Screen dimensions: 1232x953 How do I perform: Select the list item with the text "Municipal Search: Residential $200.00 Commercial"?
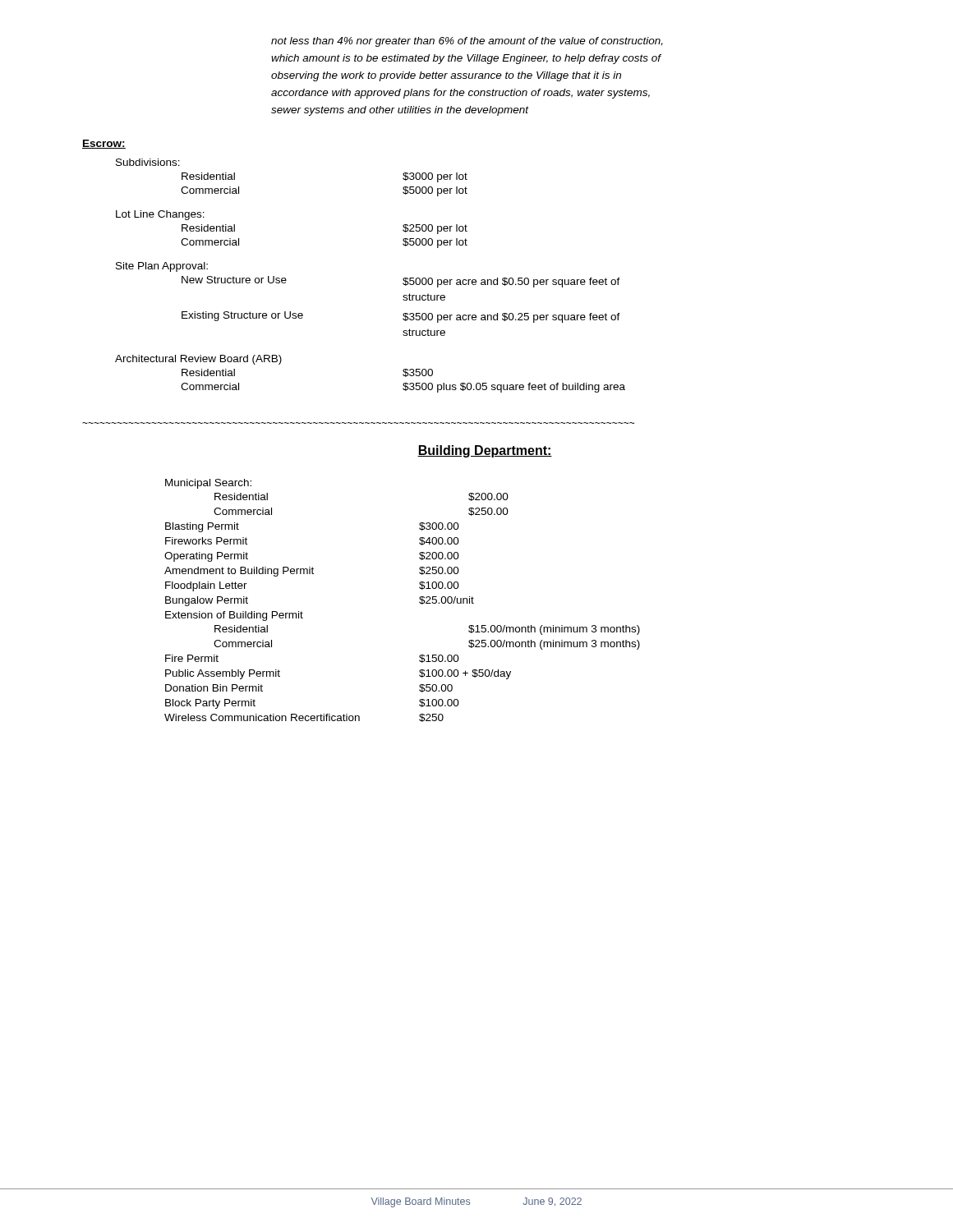coord(208,484)
